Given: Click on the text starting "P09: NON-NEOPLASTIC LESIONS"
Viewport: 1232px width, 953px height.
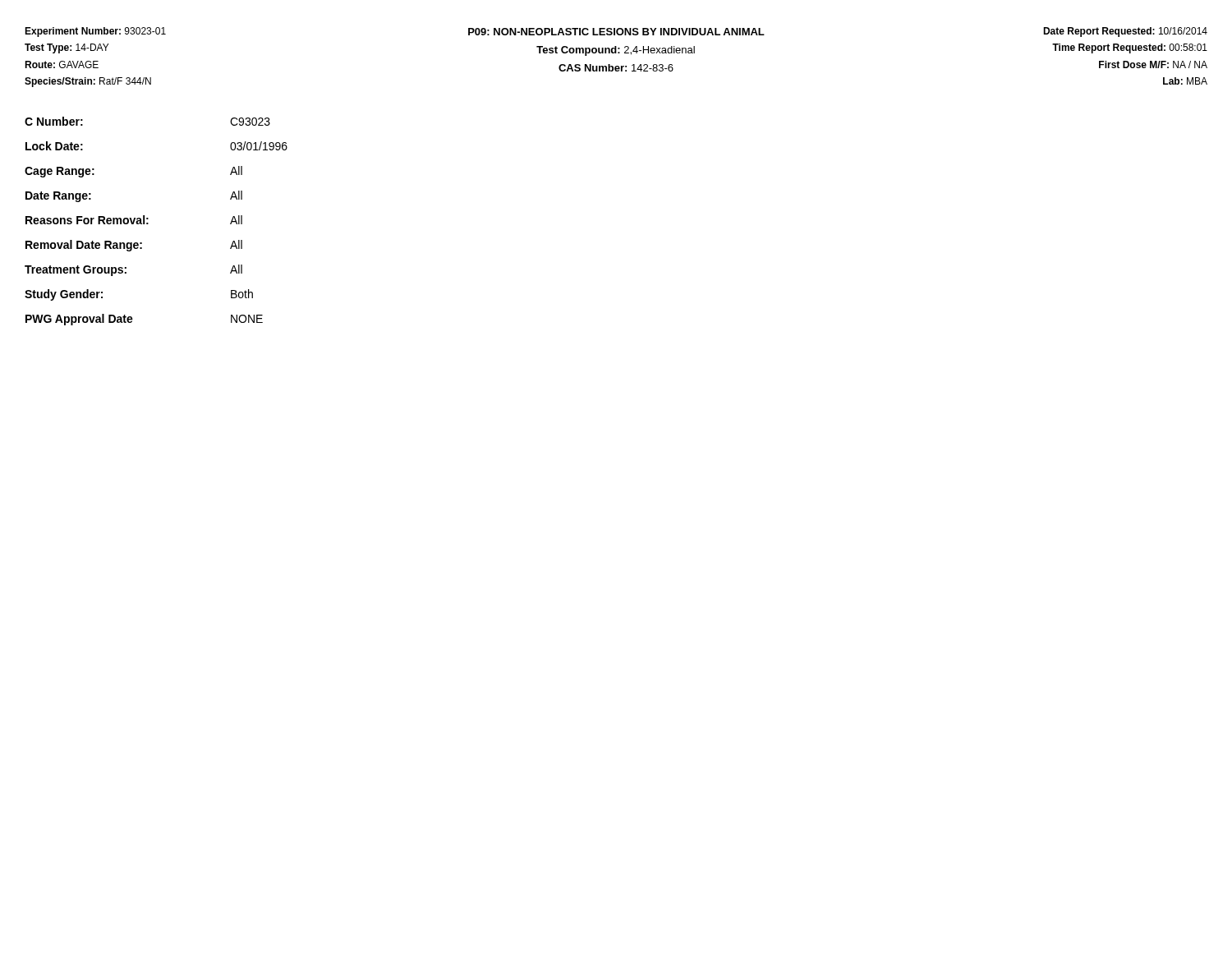Looking at the screenshot, I should pyautogui.click(x=616, y=50).
